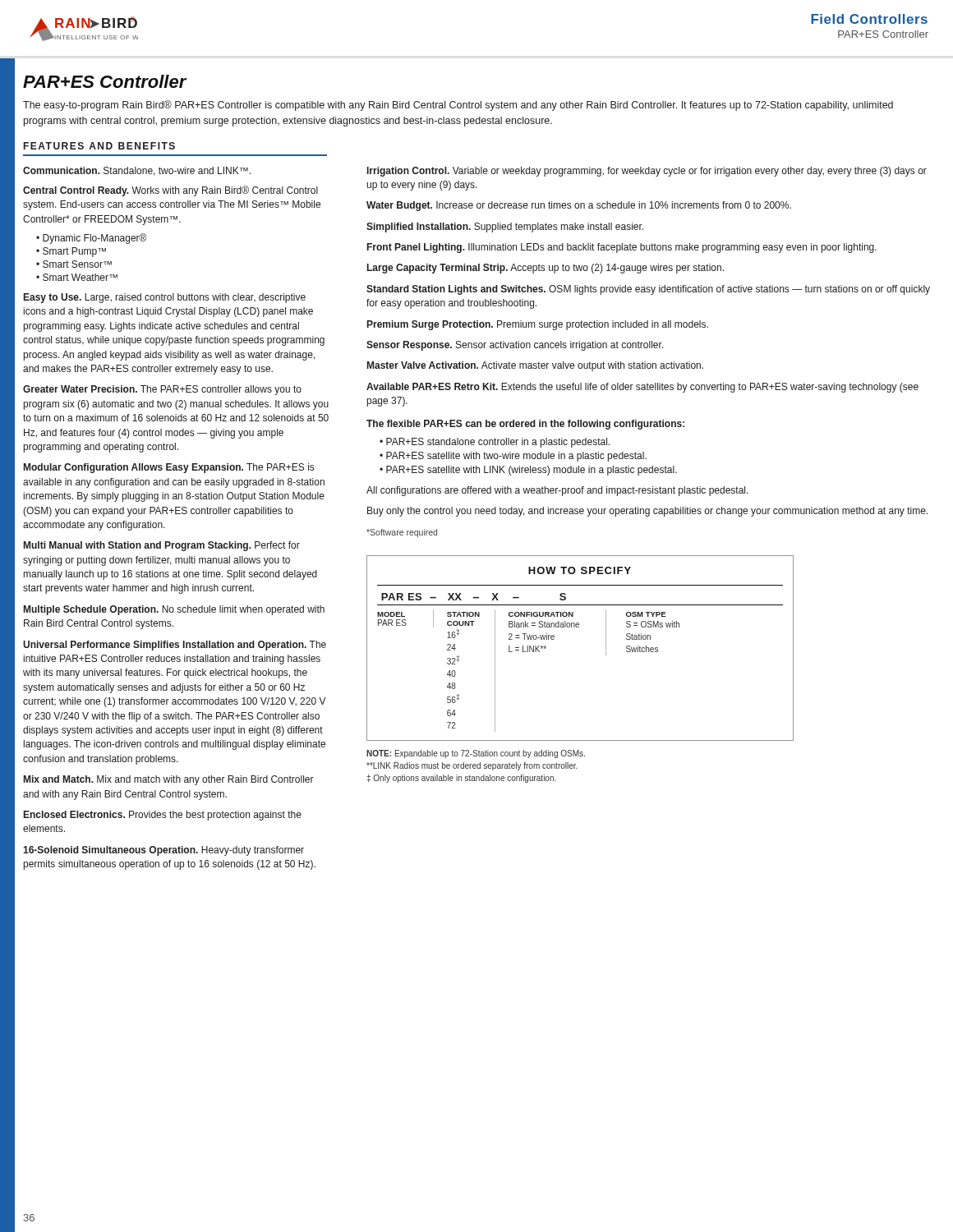
Task: Navigate to the block starting "Premium Surge Protection. Premium surge protection"
Action: tap(538, 324)
